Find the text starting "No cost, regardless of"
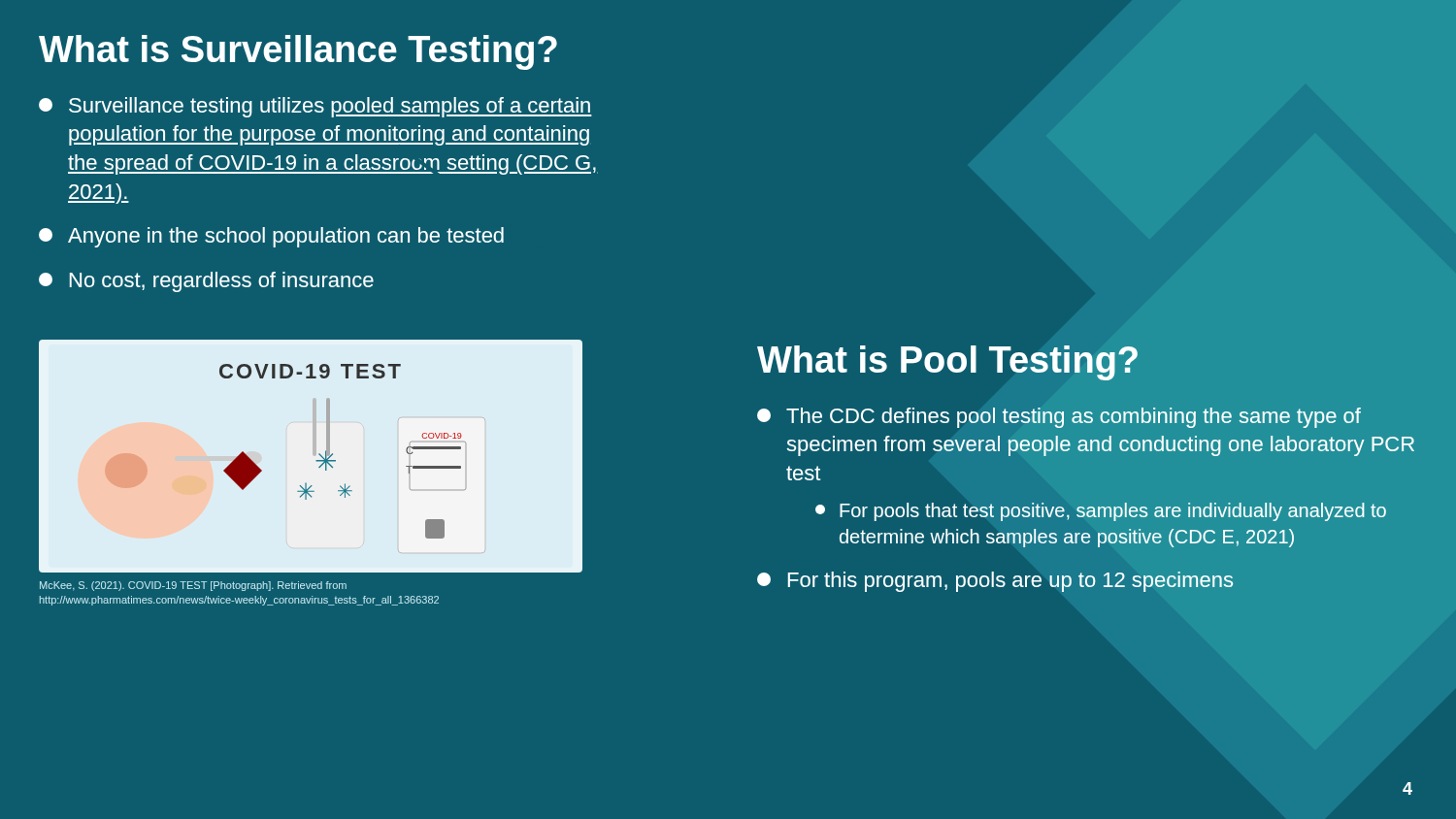 pos(330,280)
